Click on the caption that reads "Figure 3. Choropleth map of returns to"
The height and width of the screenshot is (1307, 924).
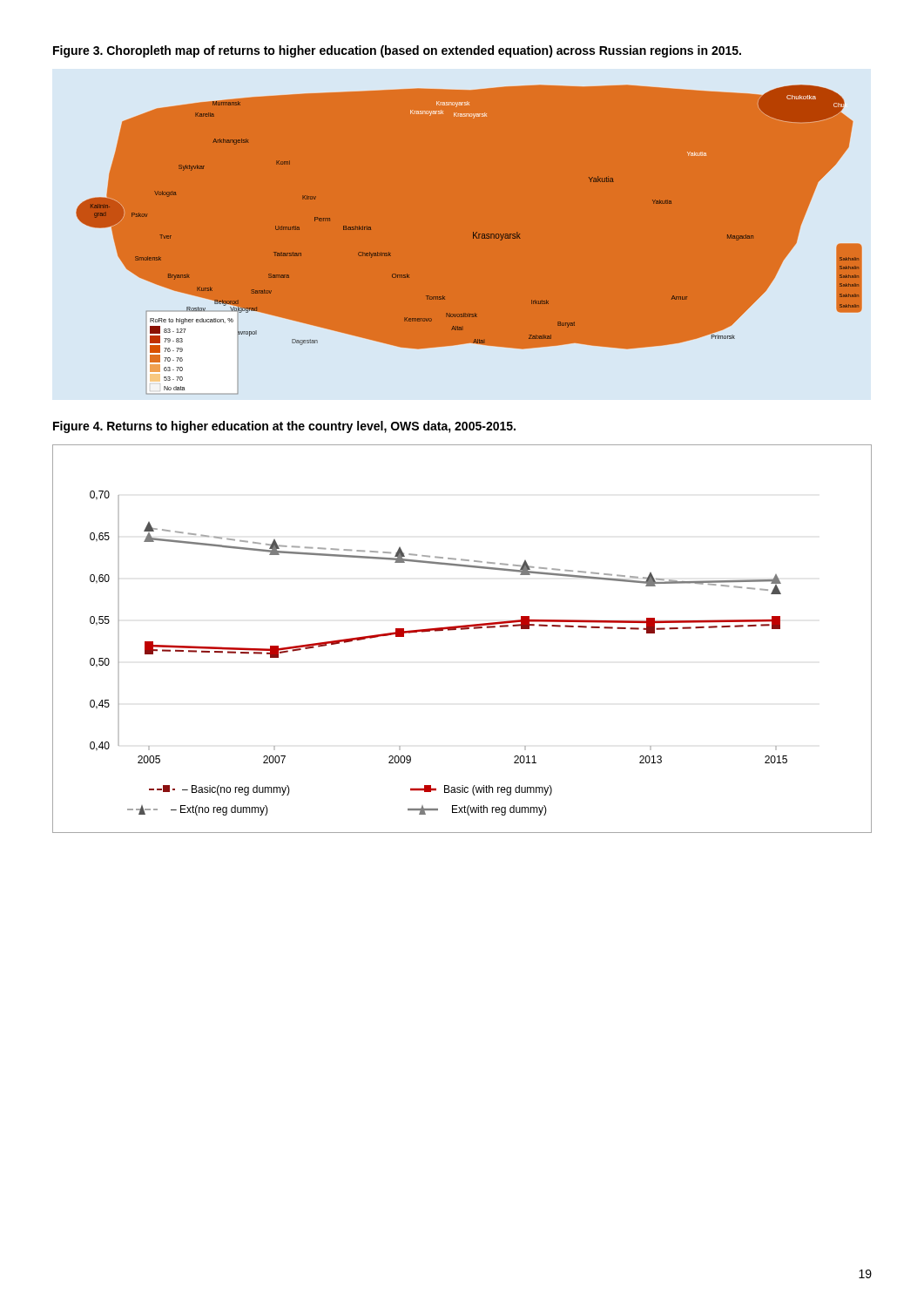(397, 51)
